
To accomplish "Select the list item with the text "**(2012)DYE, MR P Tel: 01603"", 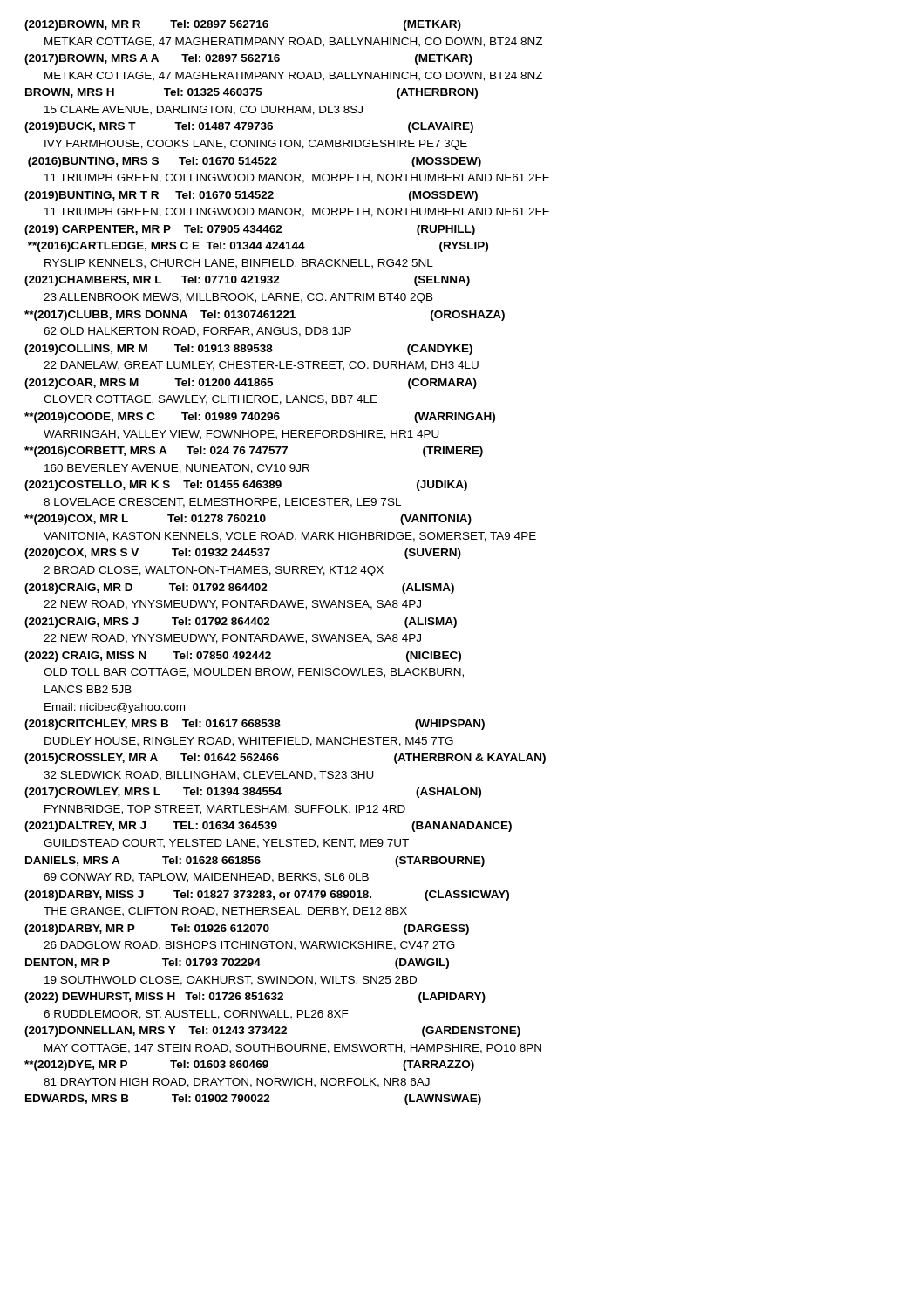I will coord(462,1073).
